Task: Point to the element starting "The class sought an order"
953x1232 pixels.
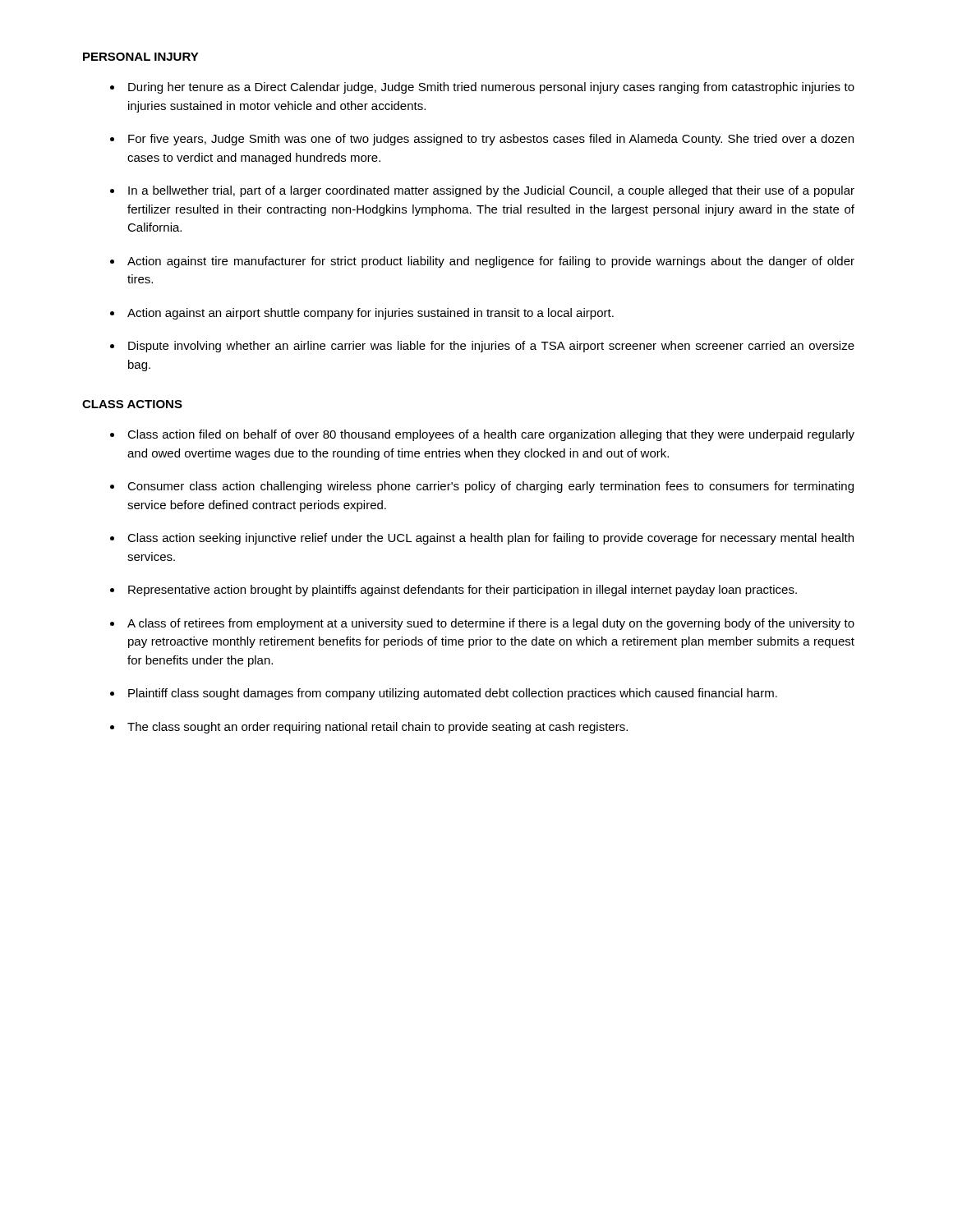Action: coord(378,726)
